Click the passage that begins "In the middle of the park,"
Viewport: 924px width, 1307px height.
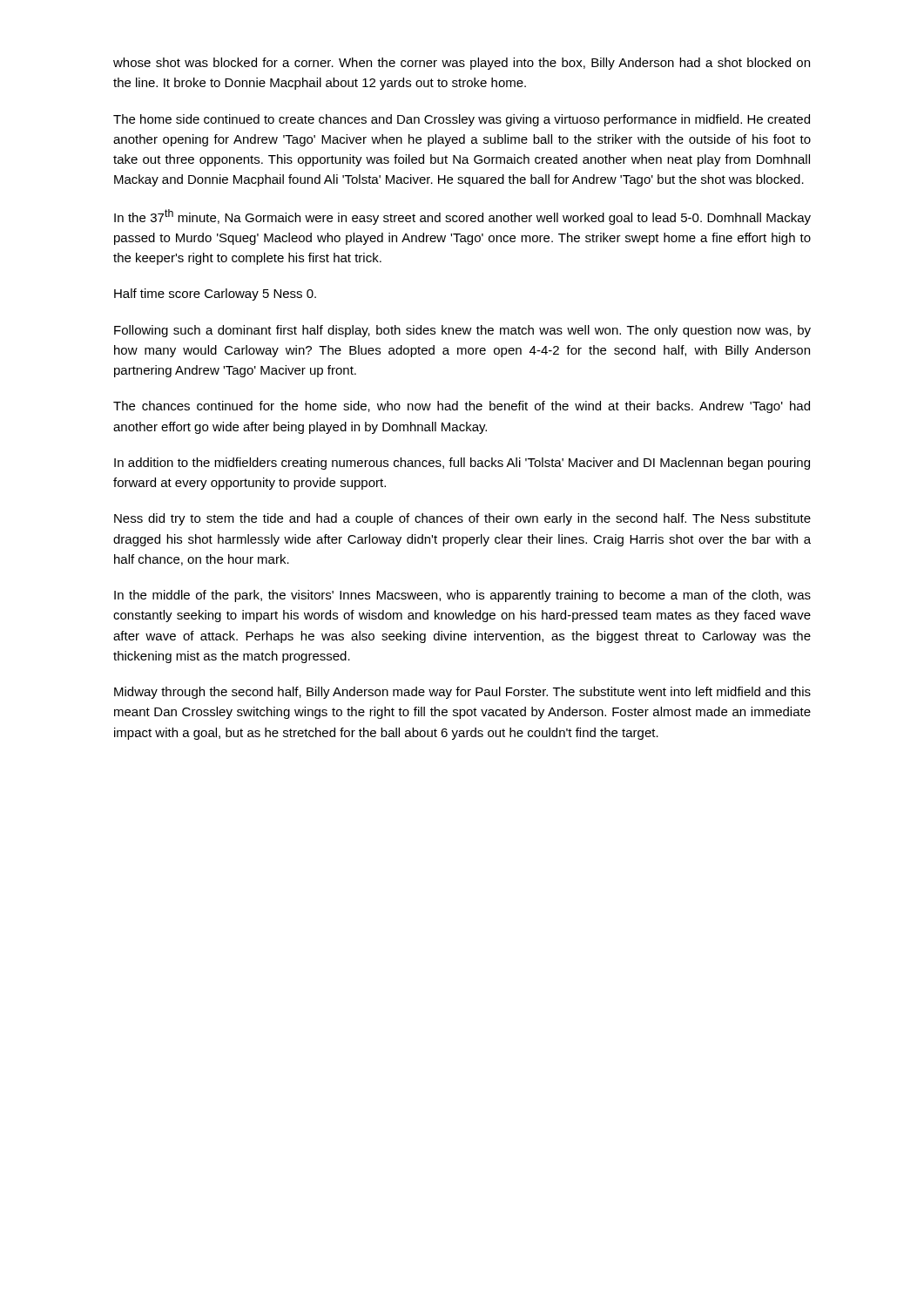pos(462,625)
